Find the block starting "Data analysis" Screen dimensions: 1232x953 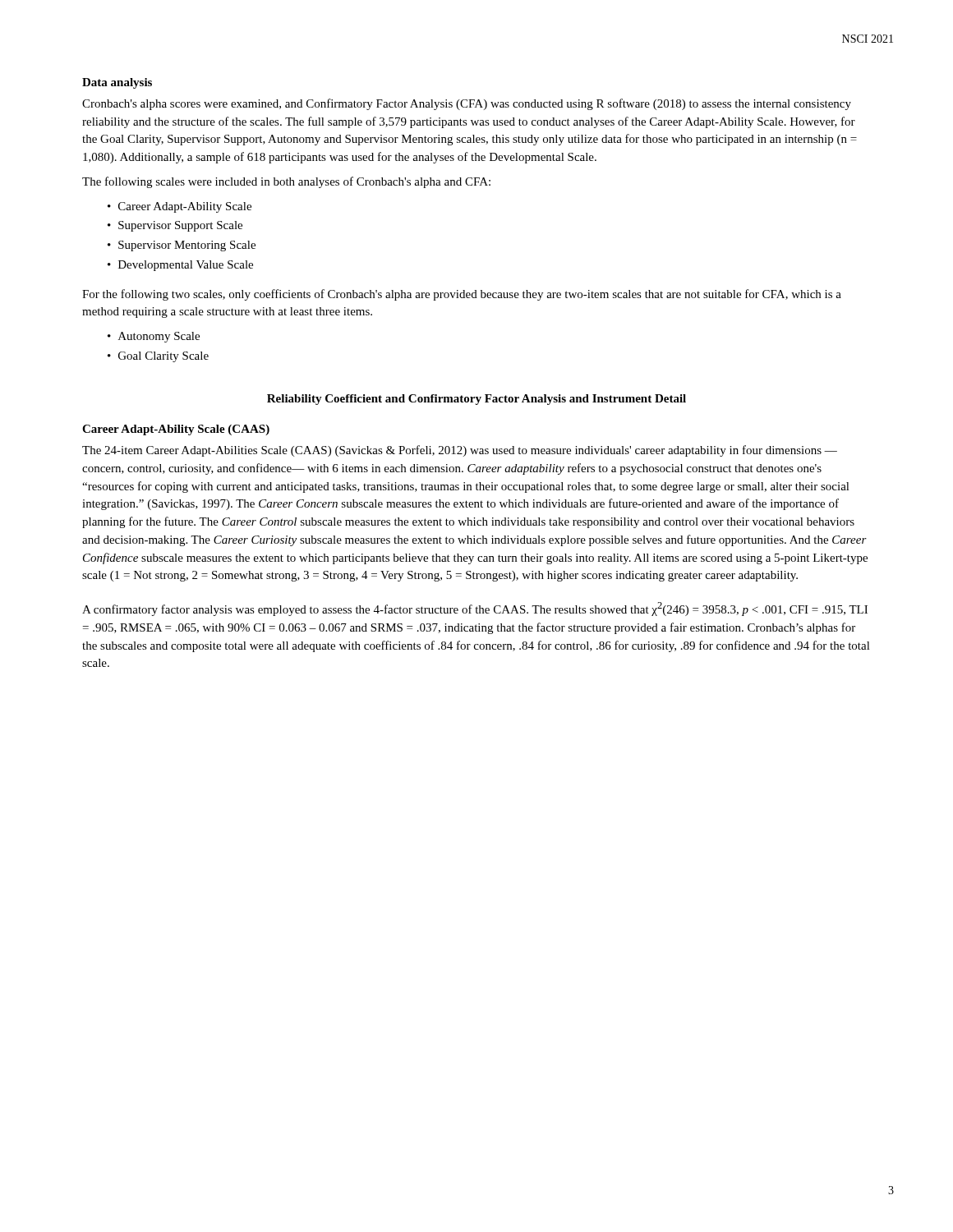(x=117, y=82)
